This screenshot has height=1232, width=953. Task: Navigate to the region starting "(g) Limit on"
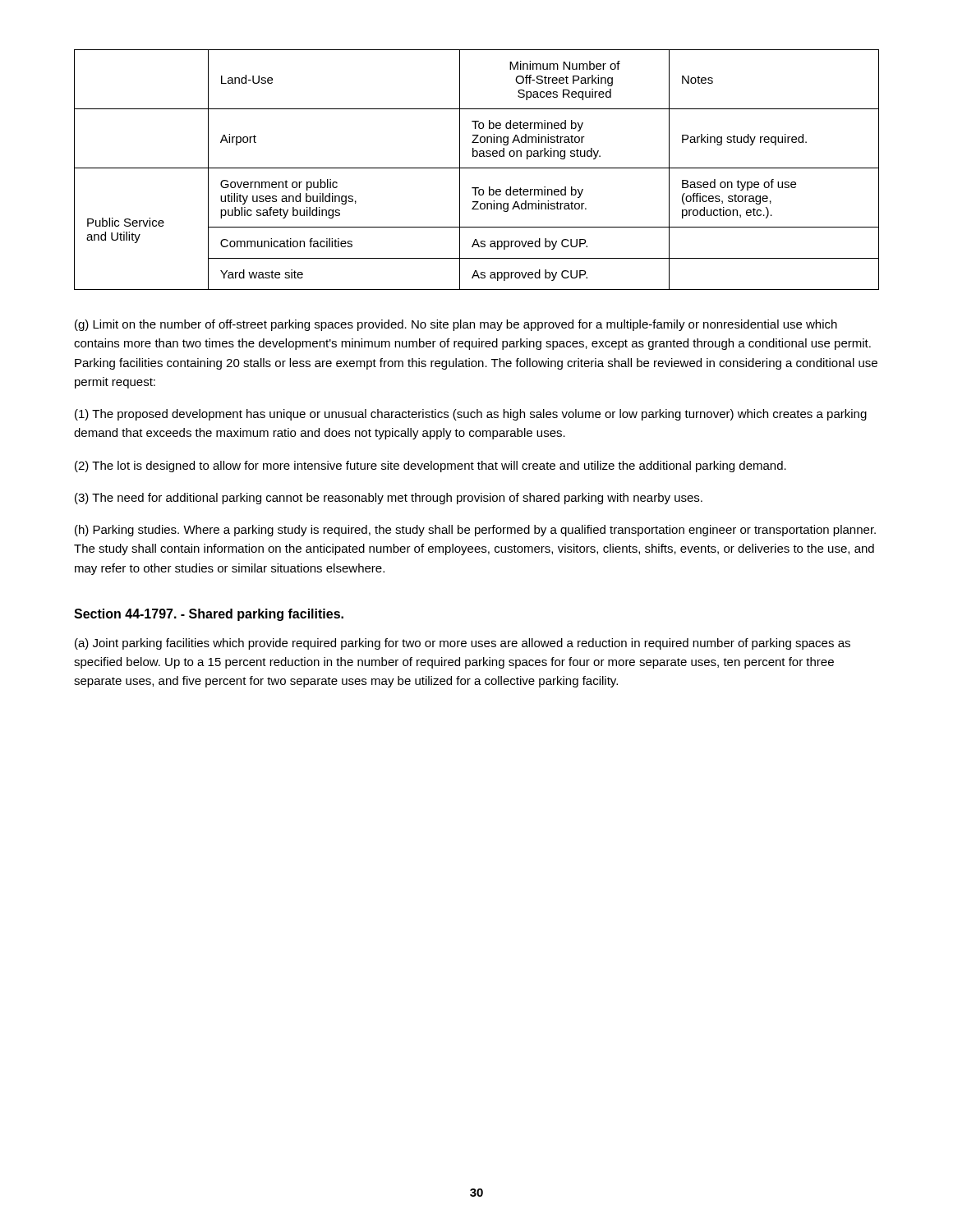click(476, 353)
